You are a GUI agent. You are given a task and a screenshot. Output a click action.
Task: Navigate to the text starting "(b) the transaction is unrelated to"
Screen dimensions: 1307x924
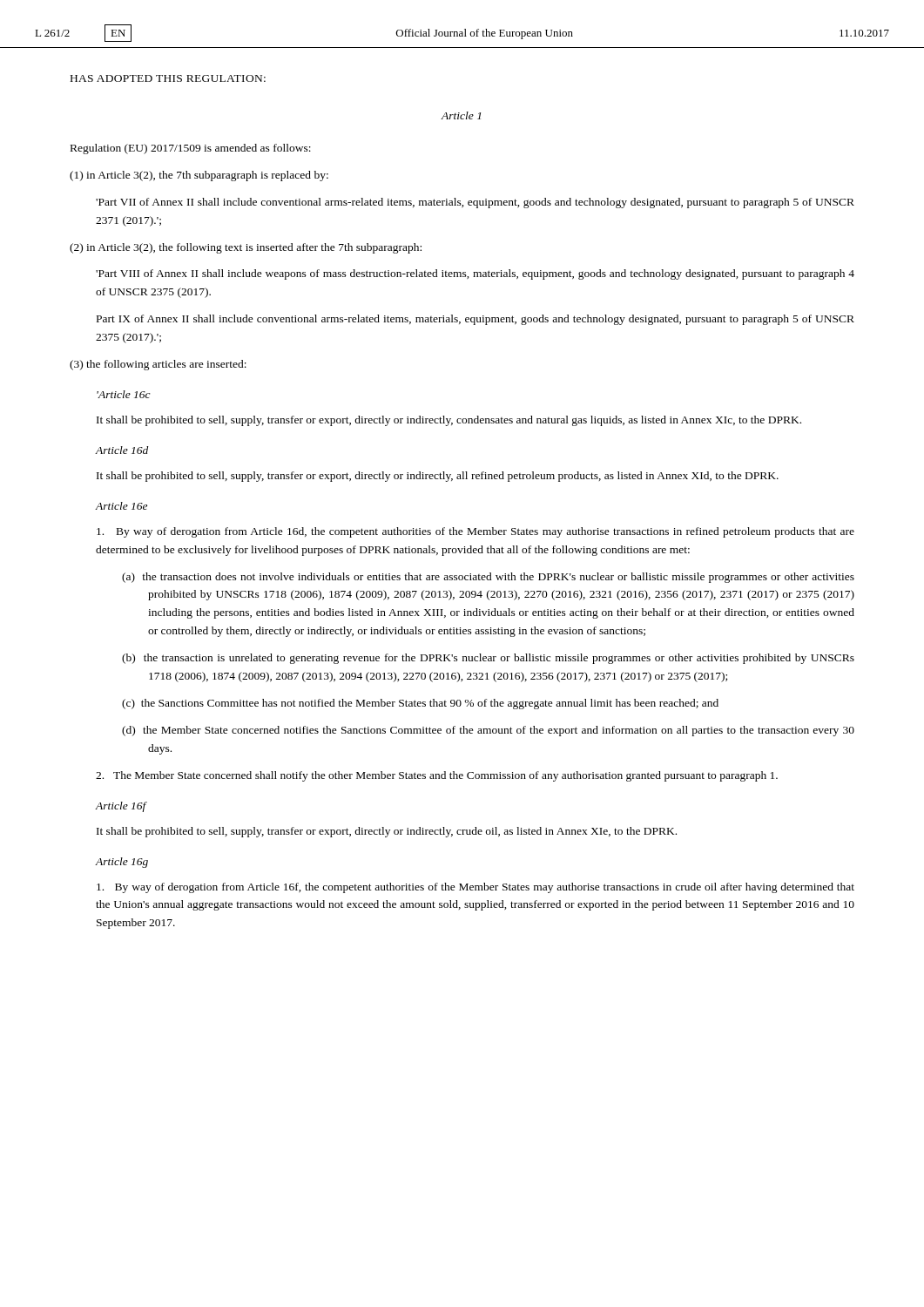pyautogui.click(x=488, y=667)
